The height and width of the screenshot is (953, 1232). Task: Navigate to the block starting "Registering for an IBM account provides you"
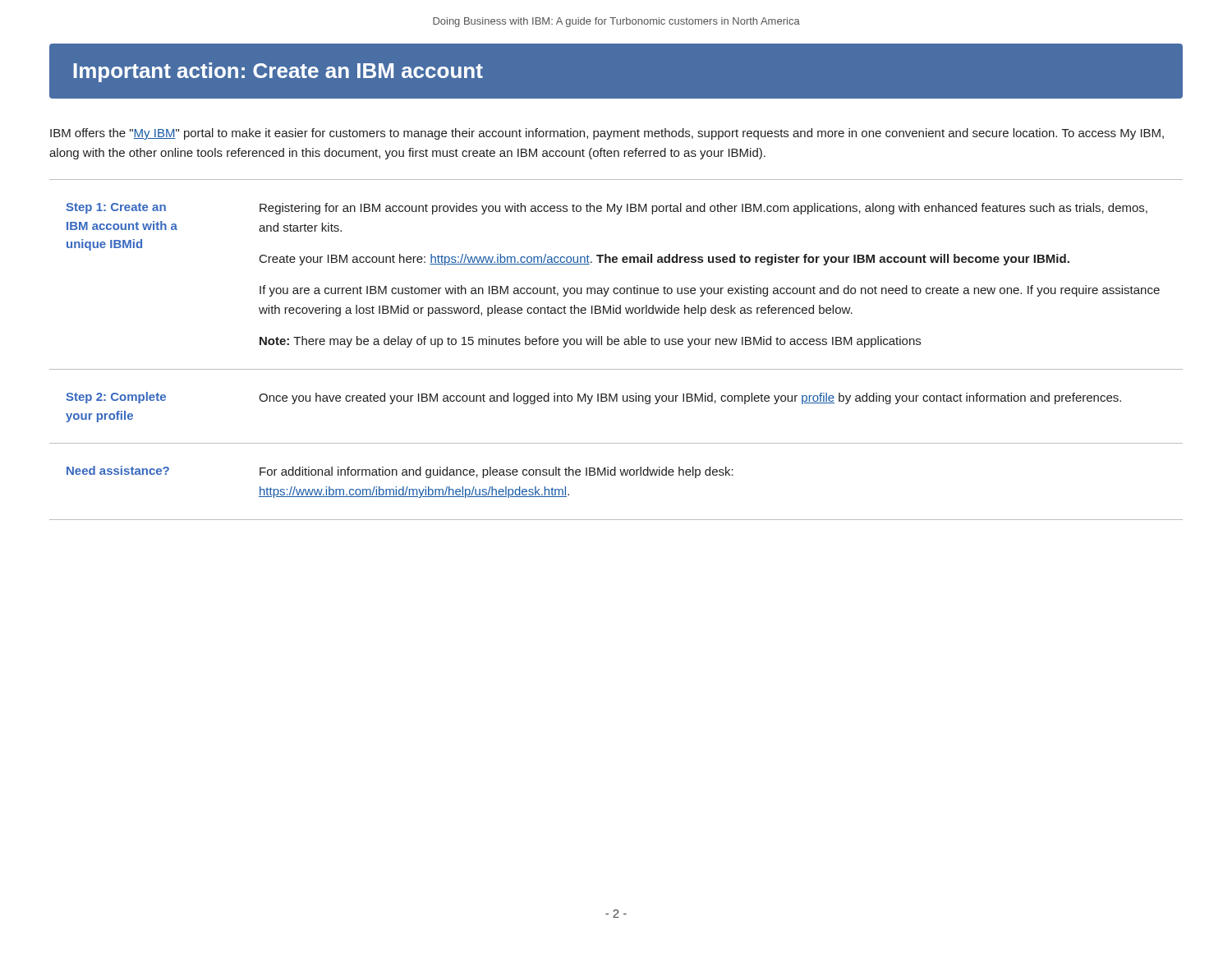713,274
